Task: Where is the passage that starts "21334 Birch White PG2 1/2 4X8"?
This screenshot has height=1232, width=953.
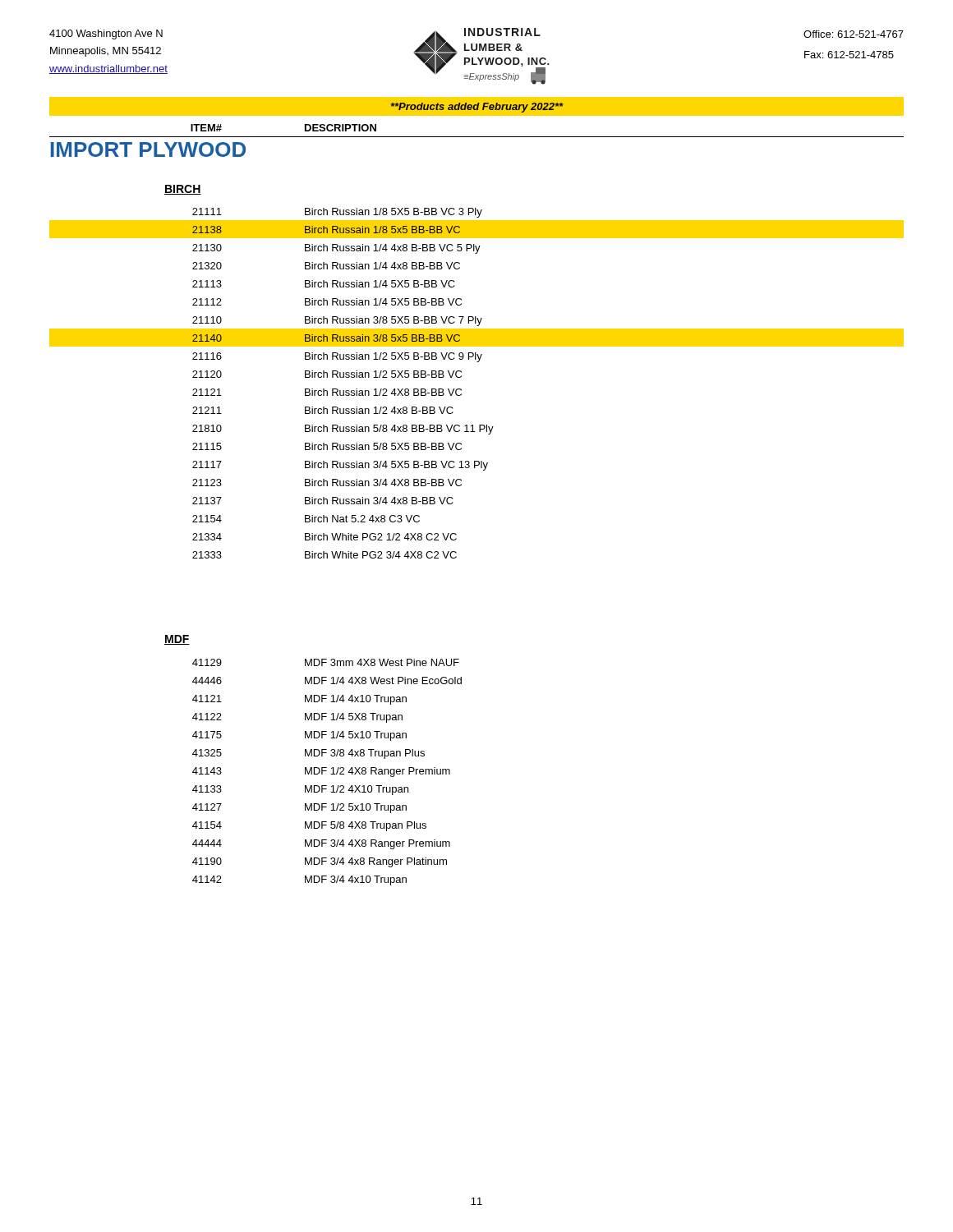Action: click(x=325, y=537)
